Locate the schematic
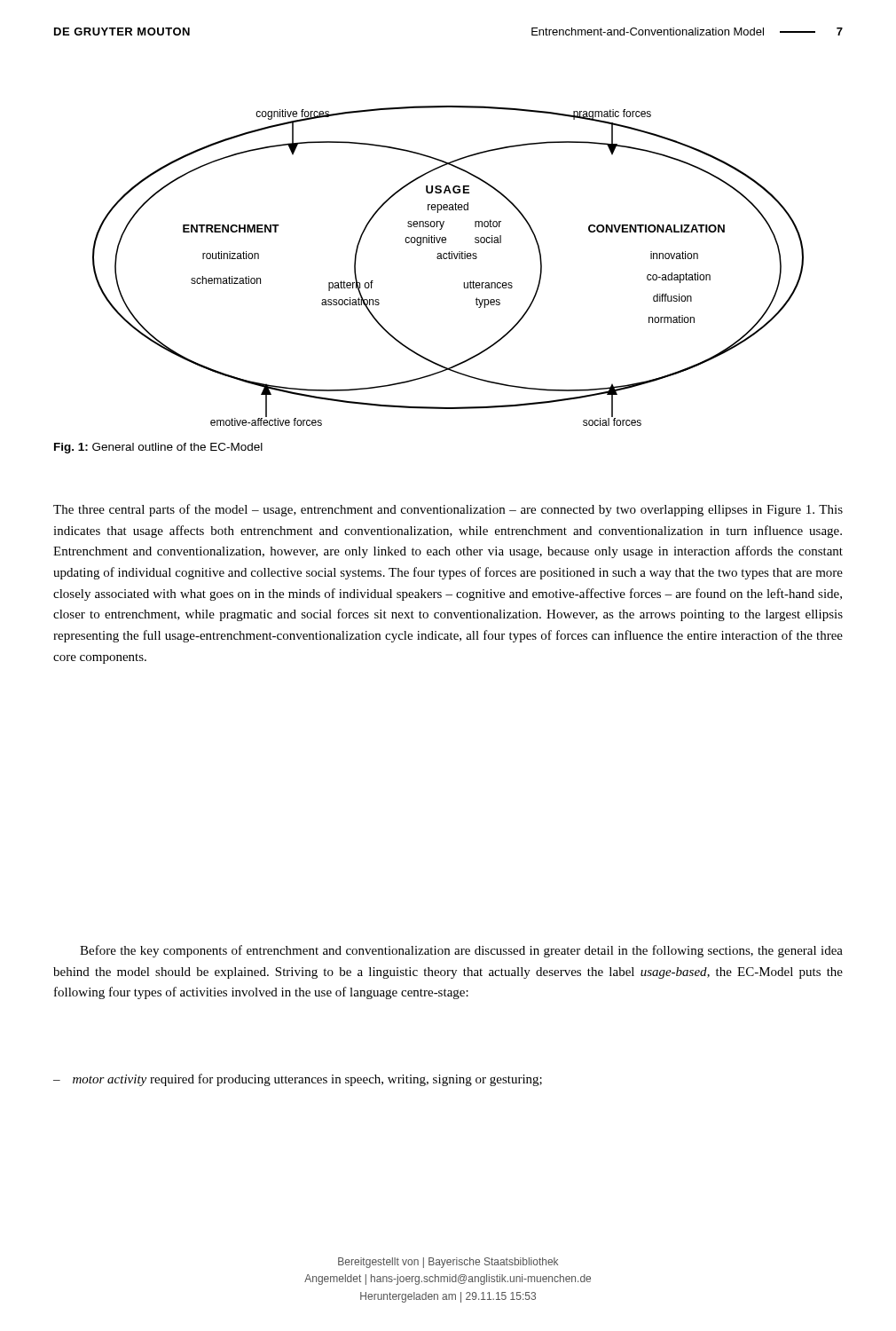Viewport: 896px width, 1331px height. pos(448,244)
